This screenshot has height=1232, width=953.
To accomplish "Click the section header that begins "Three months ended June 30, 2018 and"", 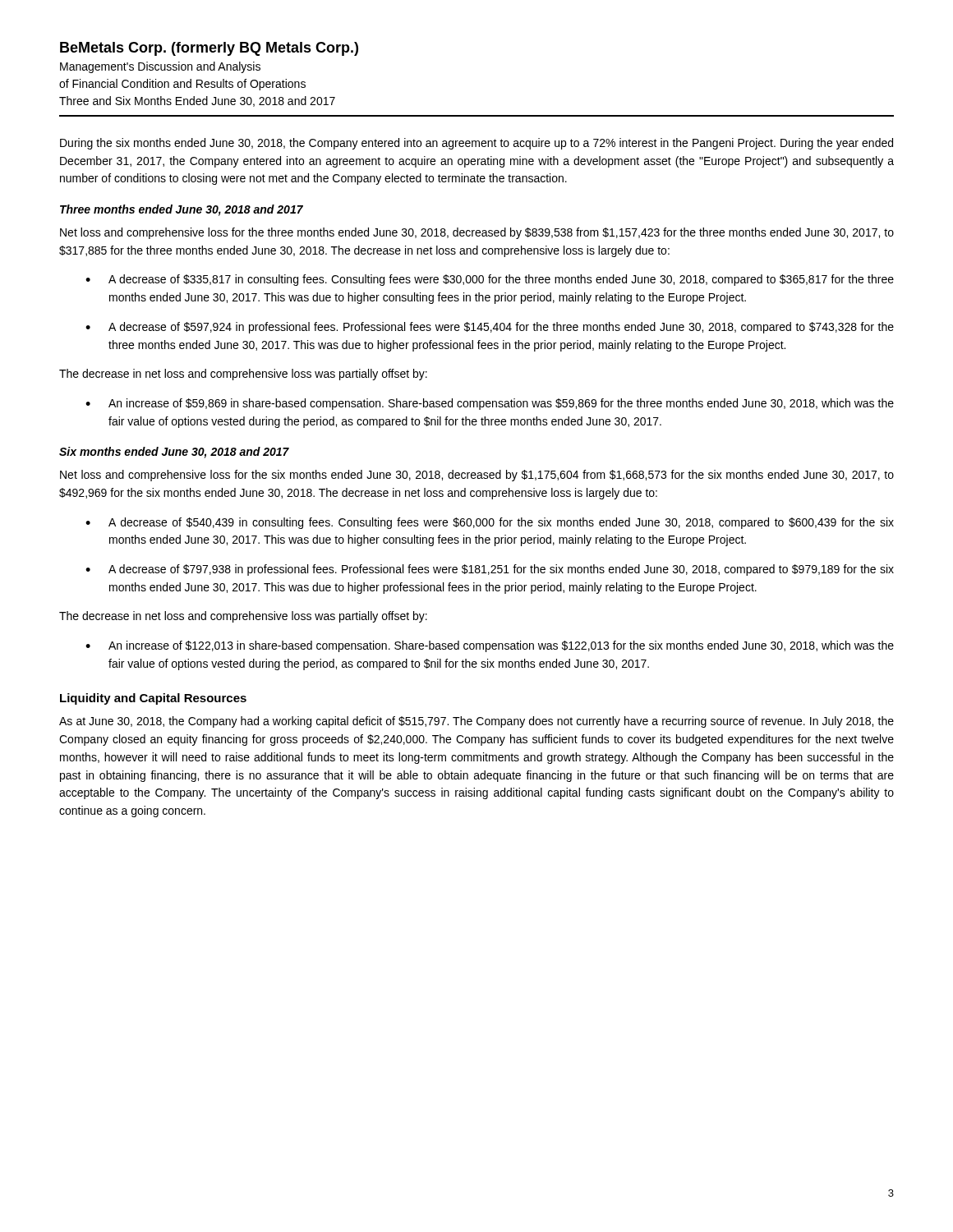I will click(x=181, y=210).
